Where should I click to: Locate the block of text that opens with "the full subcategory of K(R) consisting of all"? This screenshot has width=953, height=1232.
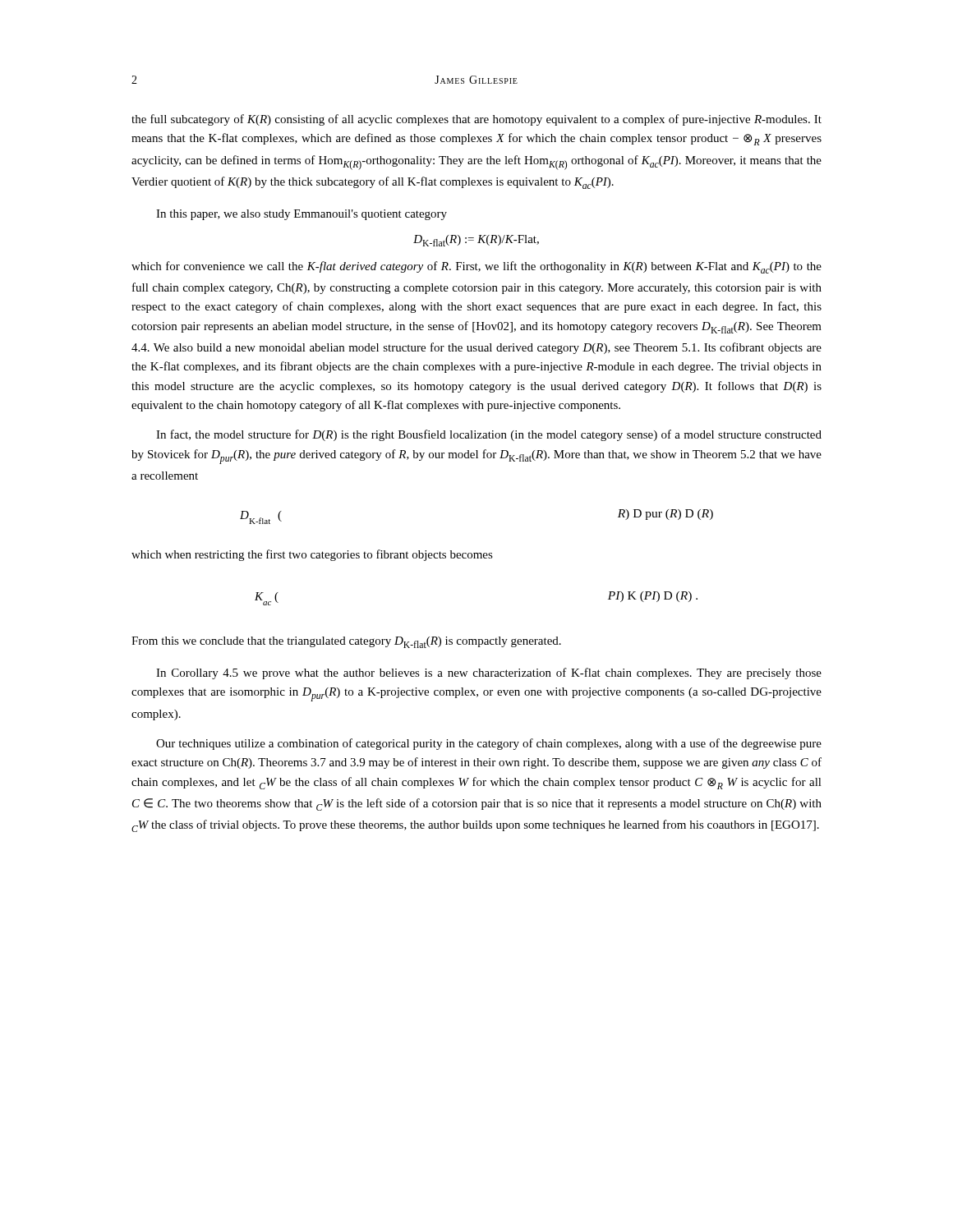pyautogui.click(x=476, y=152)
